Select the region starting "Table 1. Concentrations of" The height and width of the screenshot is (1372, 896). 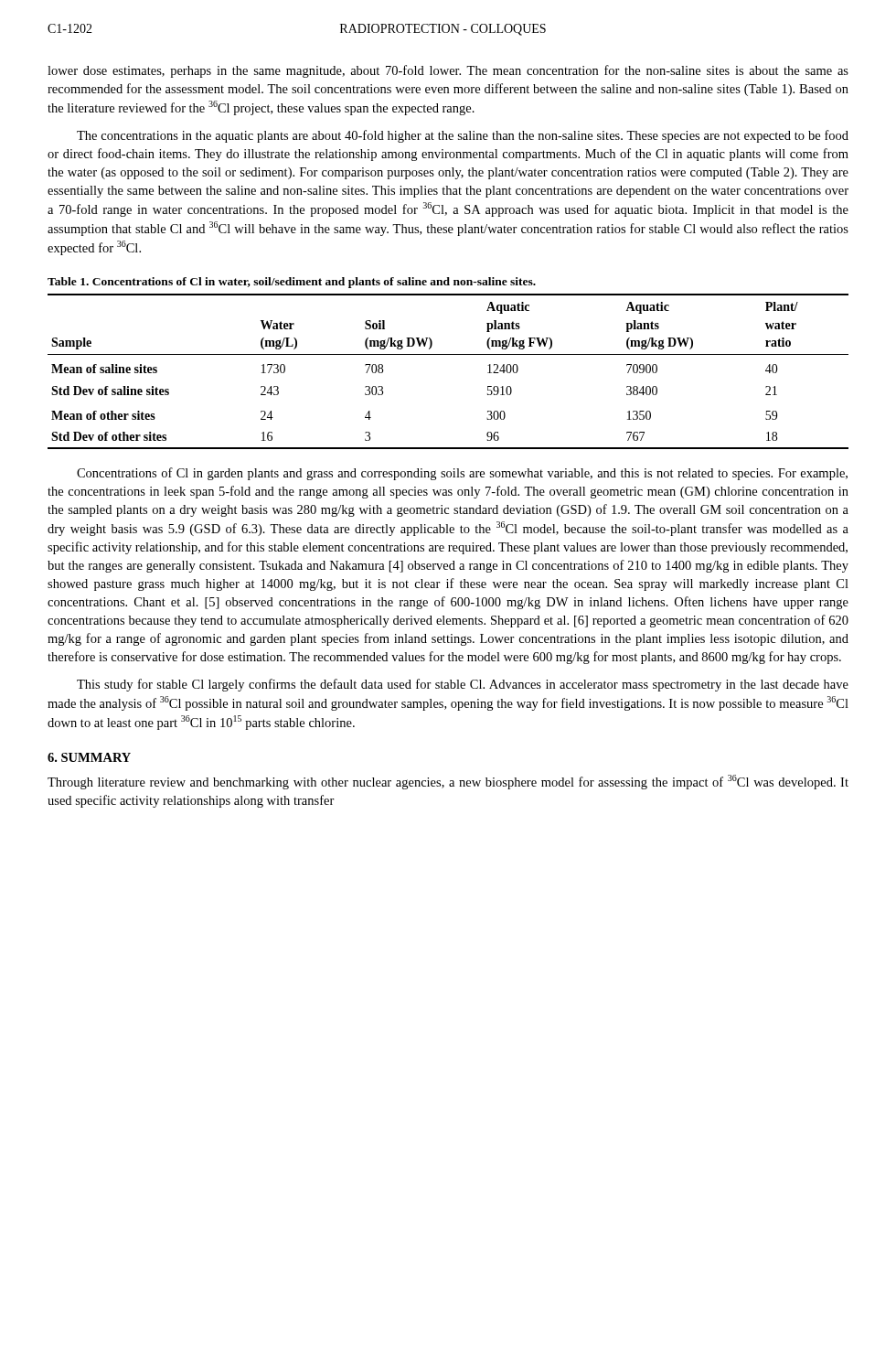click(x=448, y=282)
